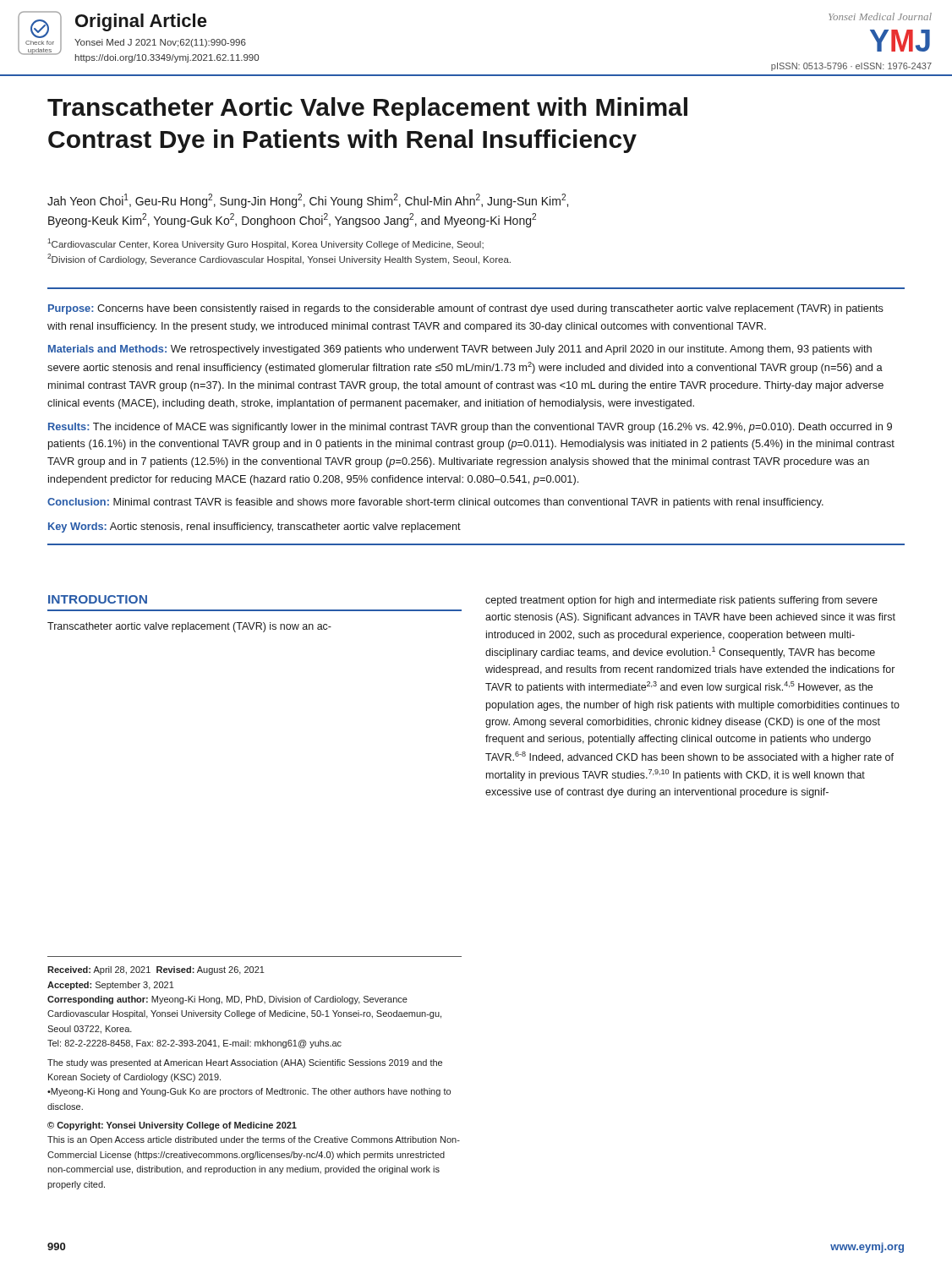Where is the passage that starts "Received: April 28, 2021 Revised: August 26, 2021"?
The width and height of the screenshot is (952, 1268).
click(254, 1077)
